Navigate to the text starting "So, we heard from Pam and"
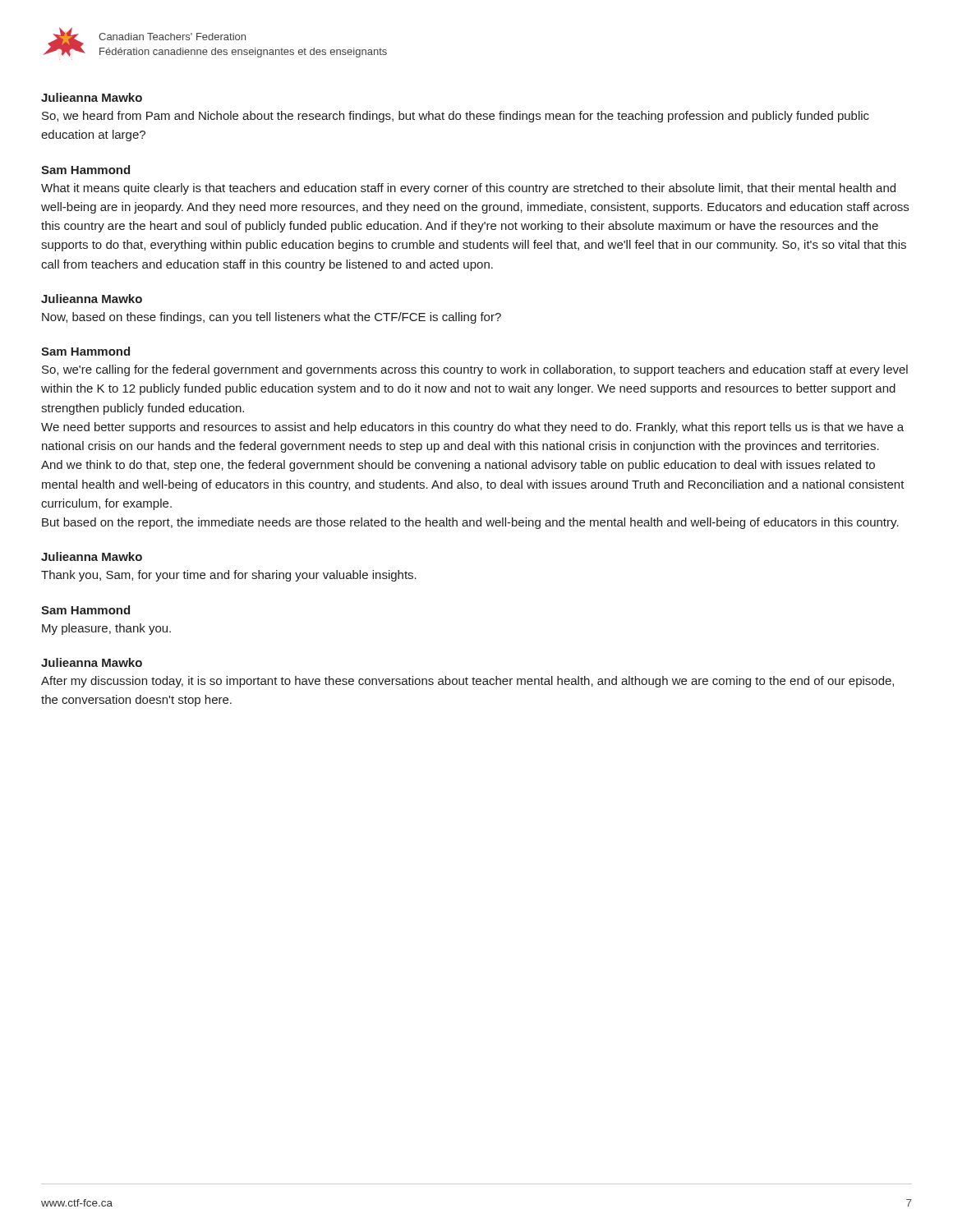 click(x=455, y=125)
